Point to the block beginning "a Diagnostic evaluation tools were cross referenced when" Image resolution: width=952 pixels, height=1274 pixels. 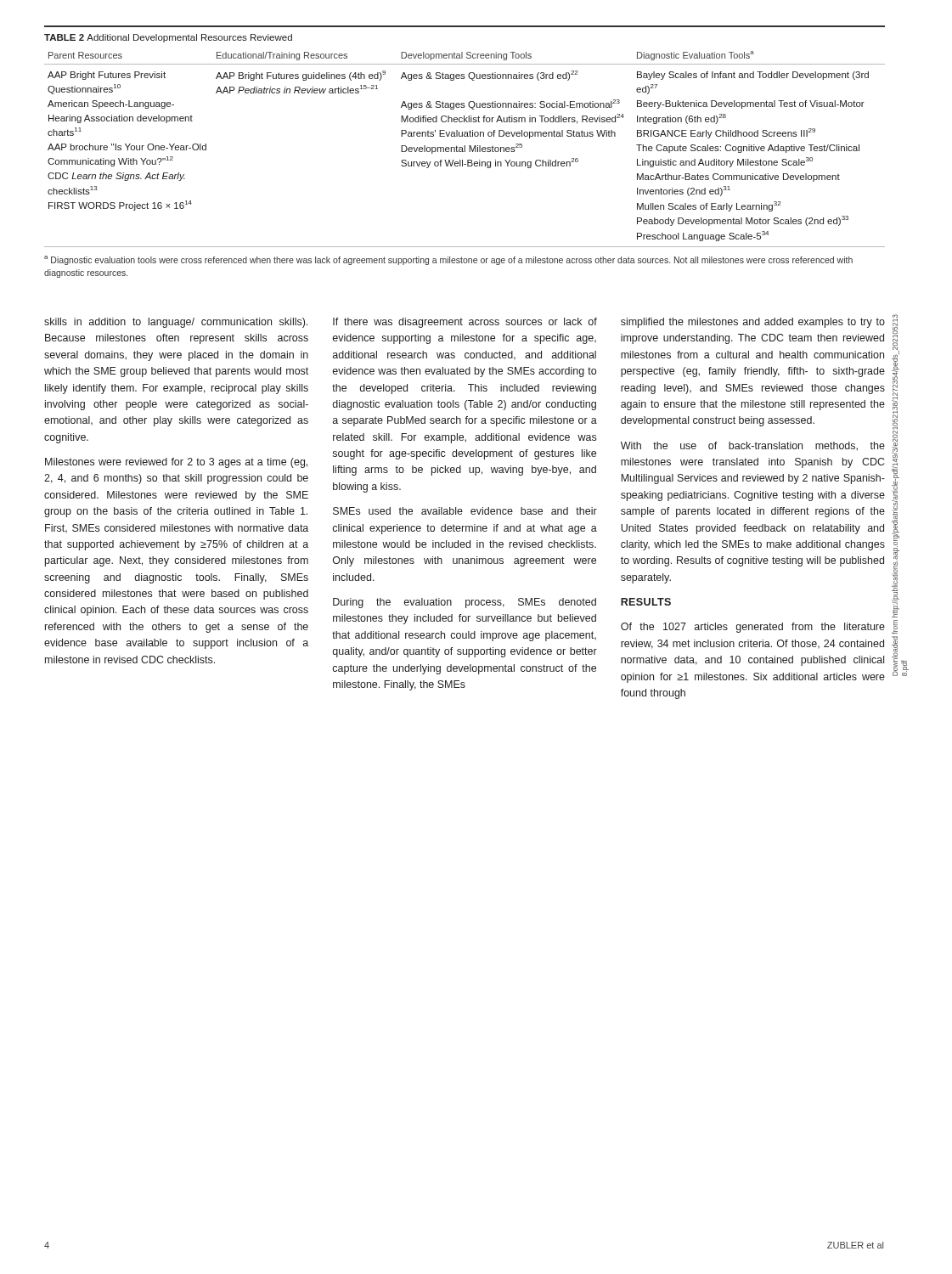449,265
